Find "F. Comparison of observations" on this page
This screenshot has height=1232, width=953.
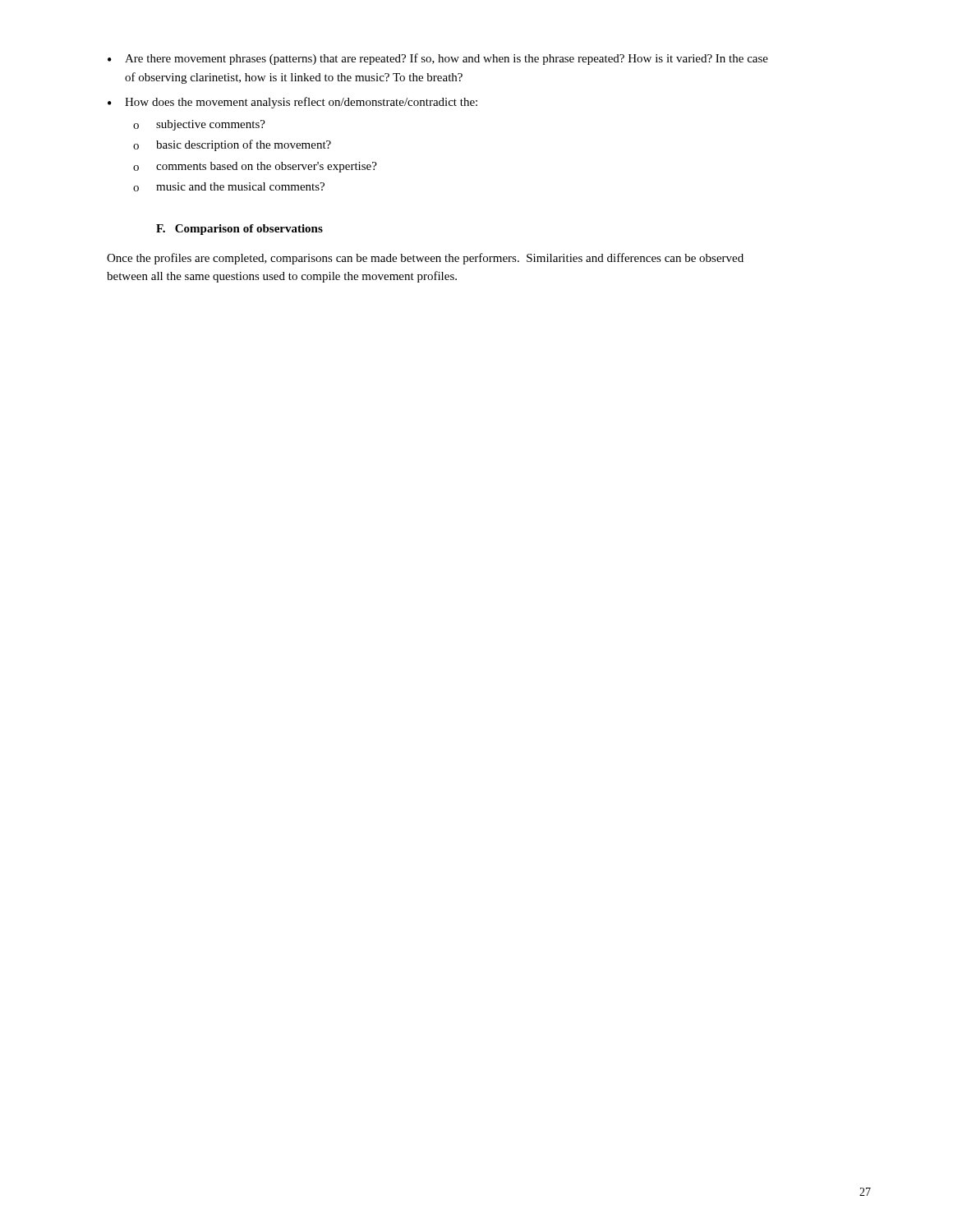(239, 228)
